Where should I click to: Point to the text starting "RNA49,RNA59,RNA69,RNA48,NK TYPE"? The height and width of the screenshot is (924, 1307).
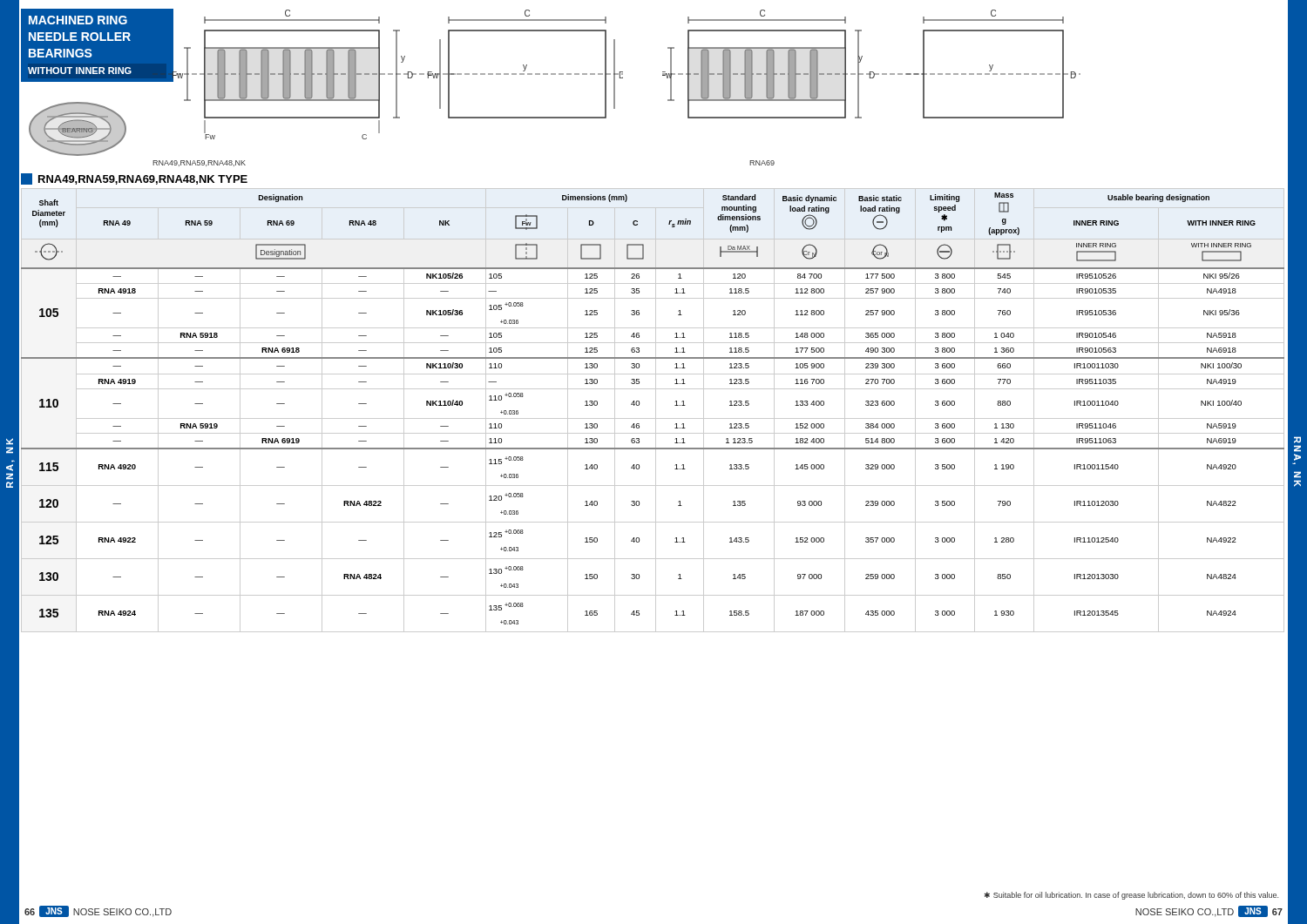point(653,181)
